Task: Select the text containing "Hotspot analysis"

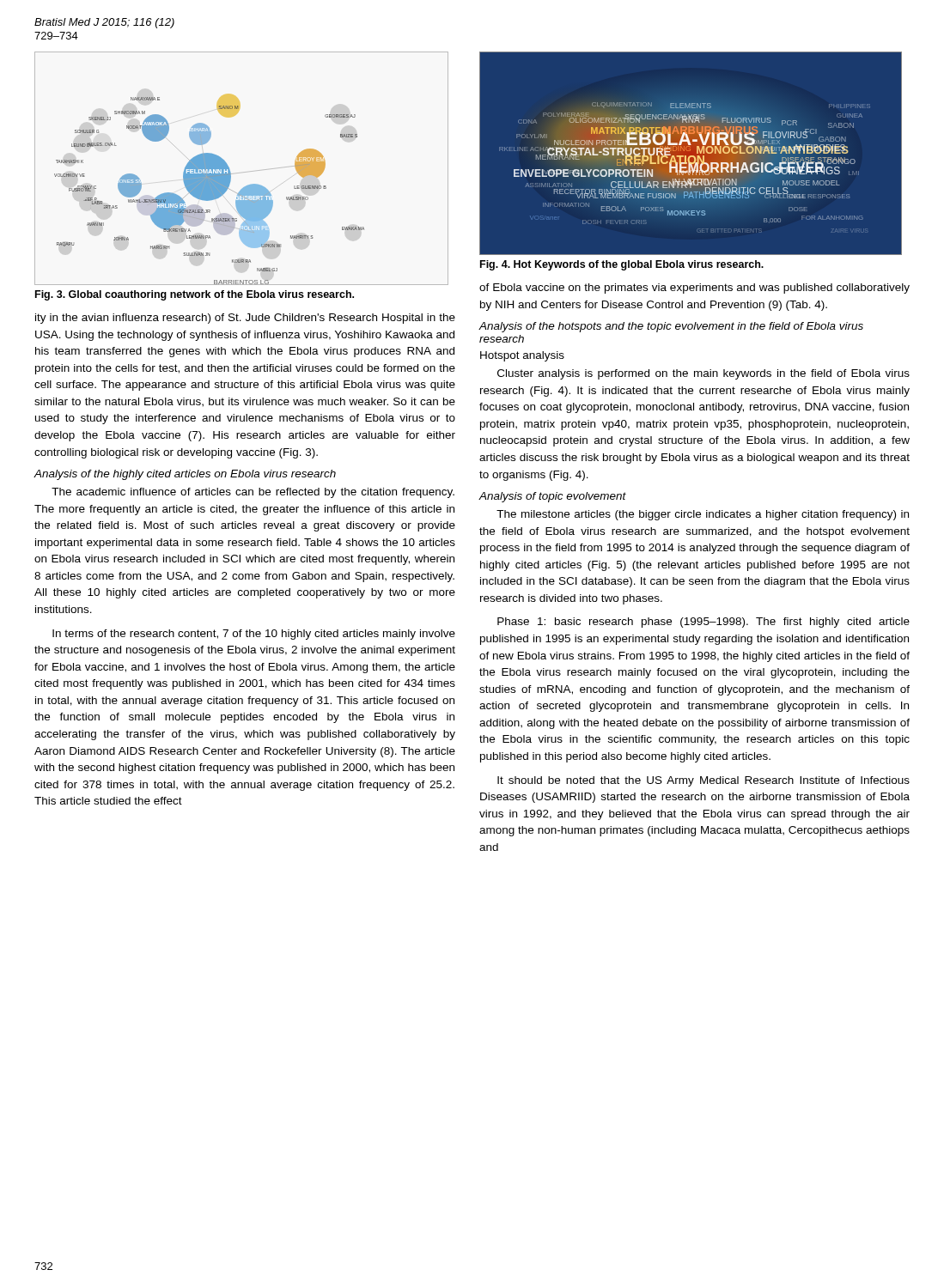Action: click(x=522, y=355)
